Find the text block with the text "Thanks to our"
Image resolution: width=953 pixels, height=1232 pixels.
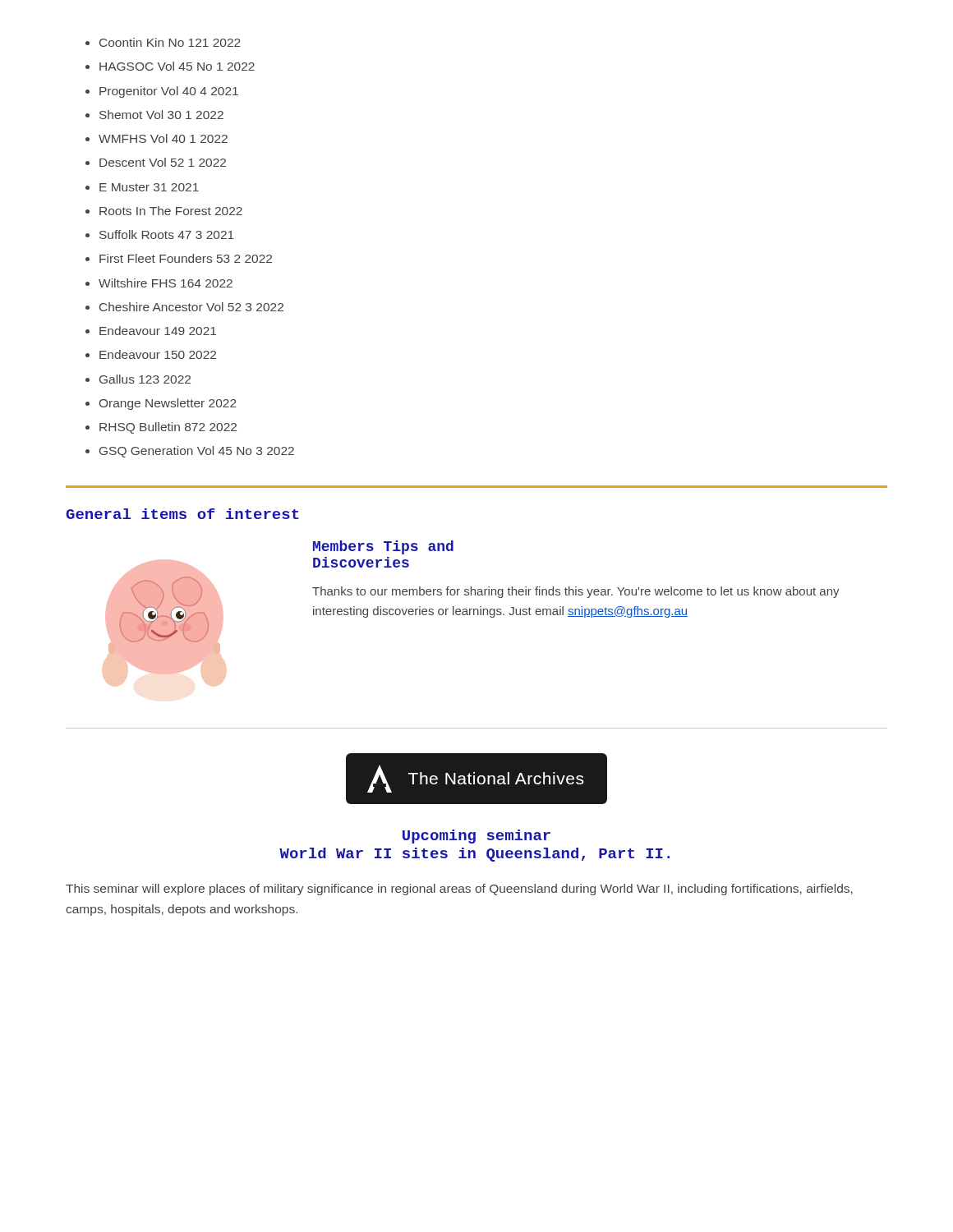(x=576, y=600)
